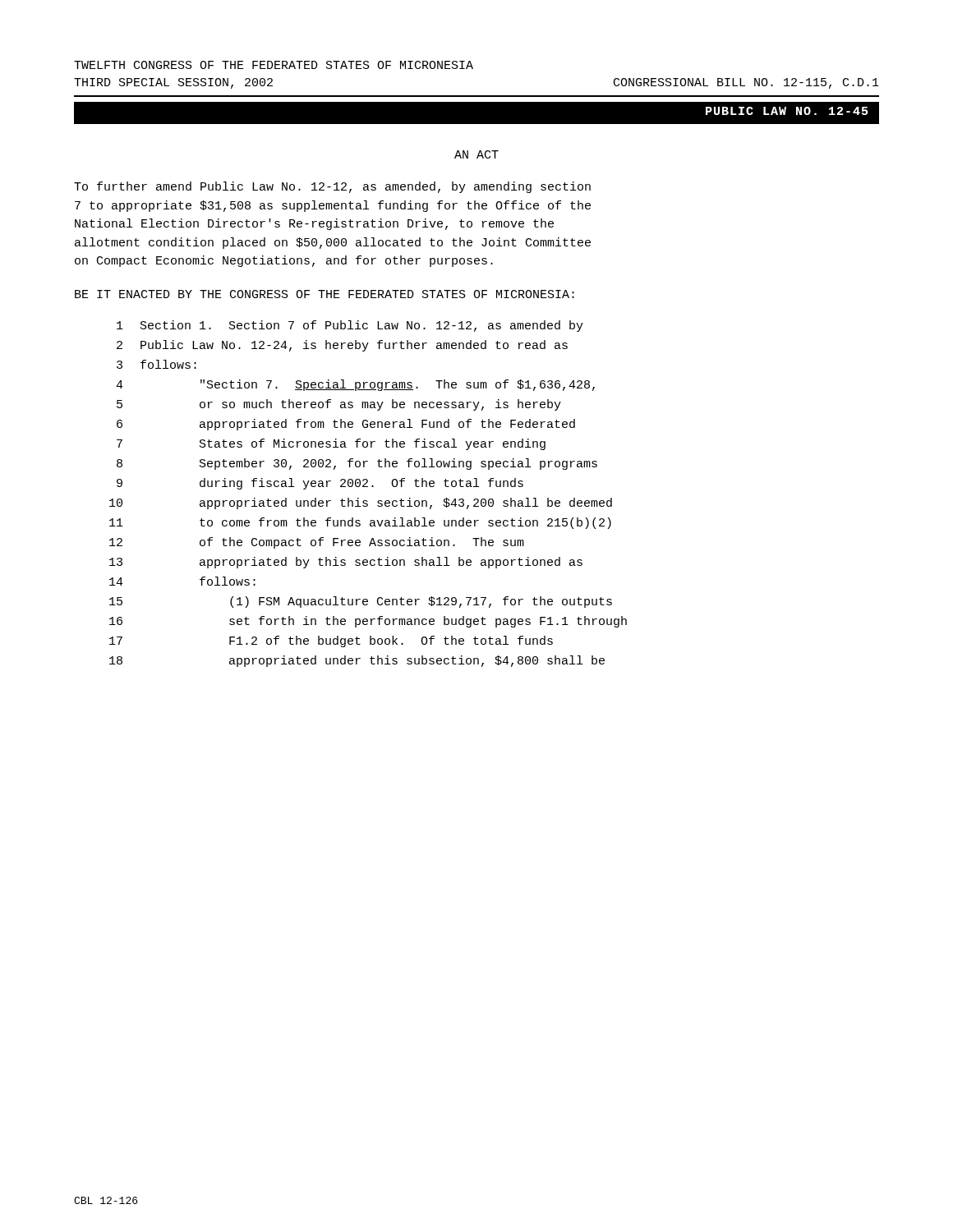This screenshot has width=953, height=1232.
Task: Point to the block starting "4 "Section 7."
Action: pyautogui.click(x=476, y=386)
